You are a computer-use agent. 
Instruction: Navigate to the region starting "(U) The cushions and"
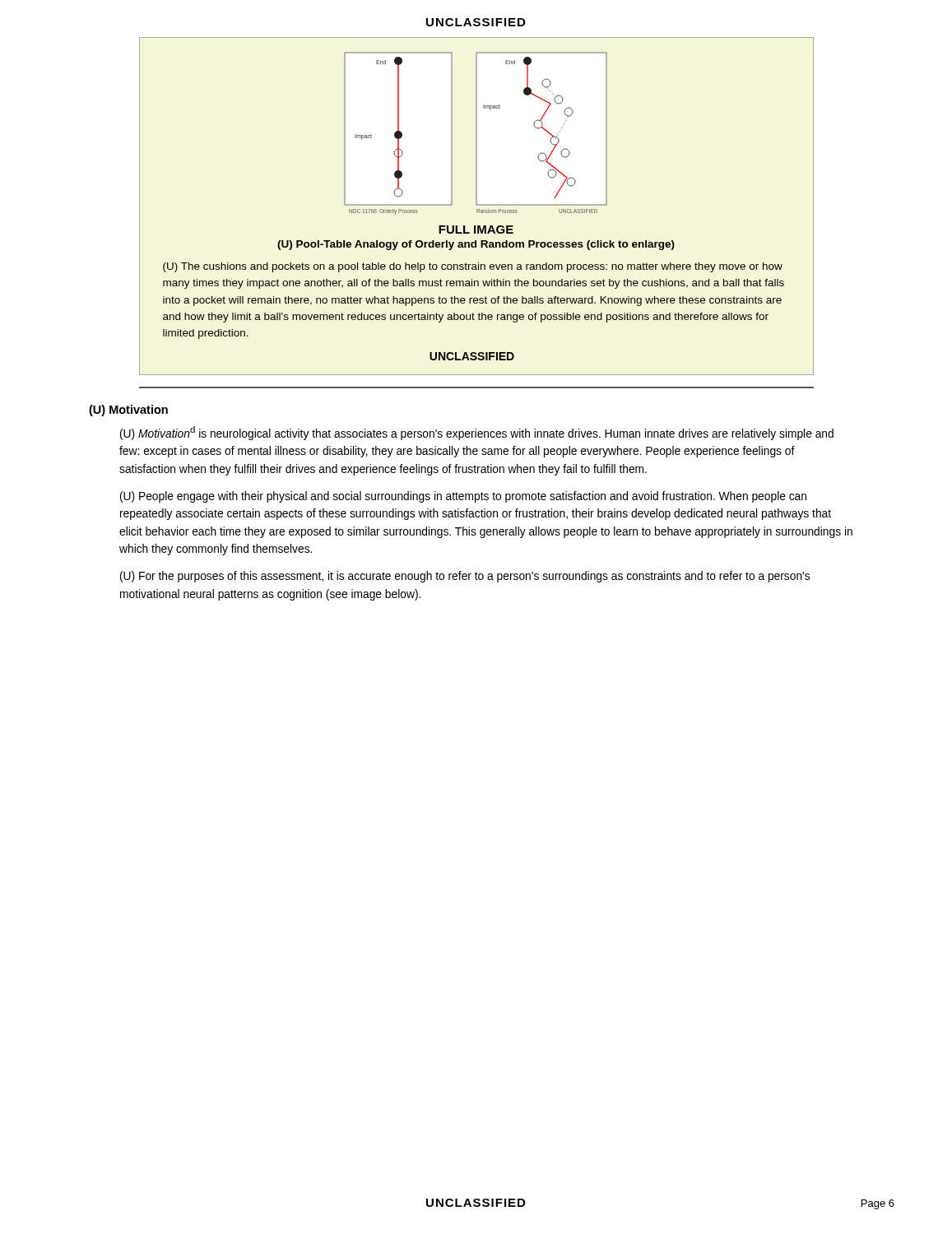point(473,299)
